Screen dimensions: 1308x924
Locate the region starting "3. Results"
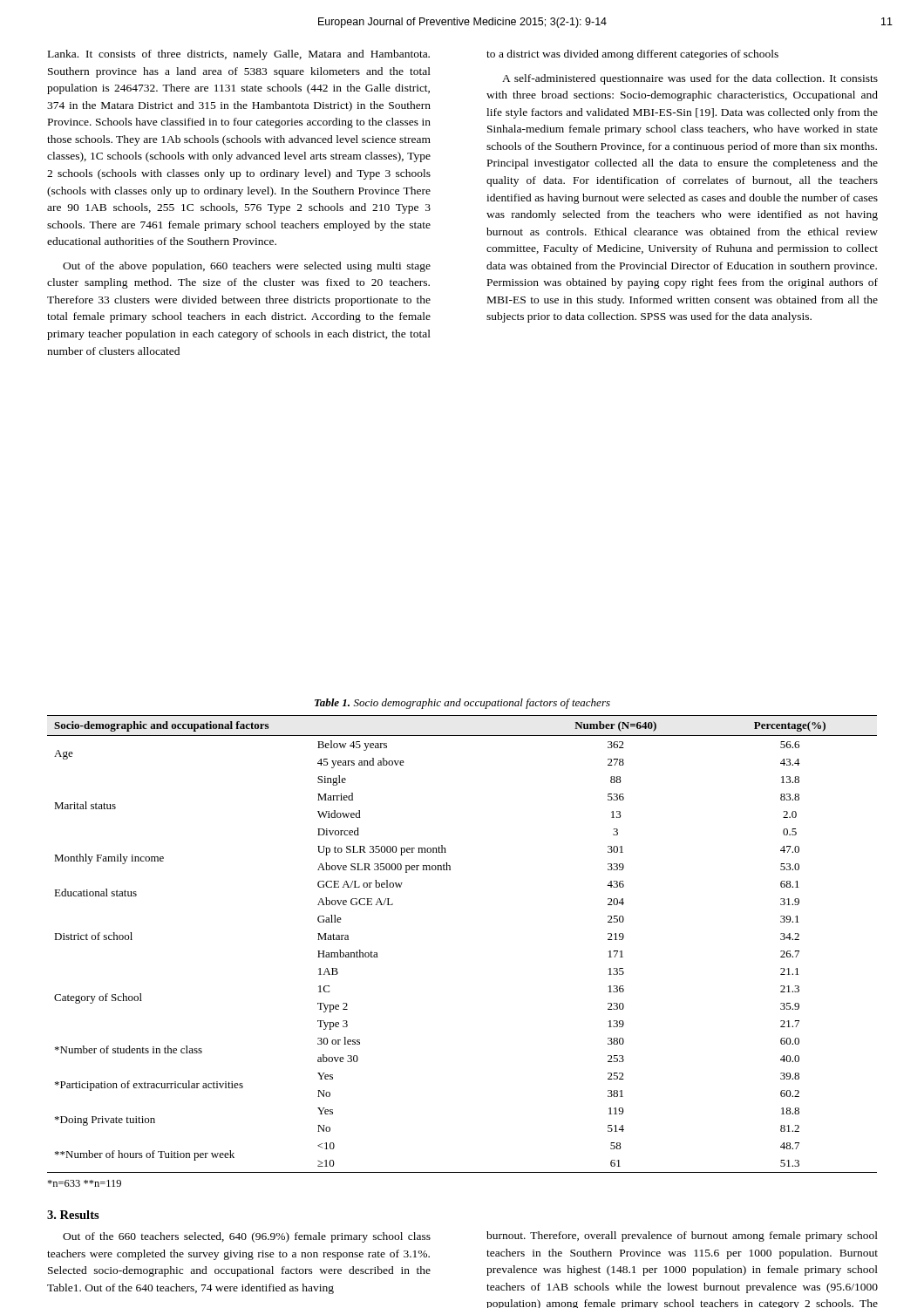(73, 1215)
